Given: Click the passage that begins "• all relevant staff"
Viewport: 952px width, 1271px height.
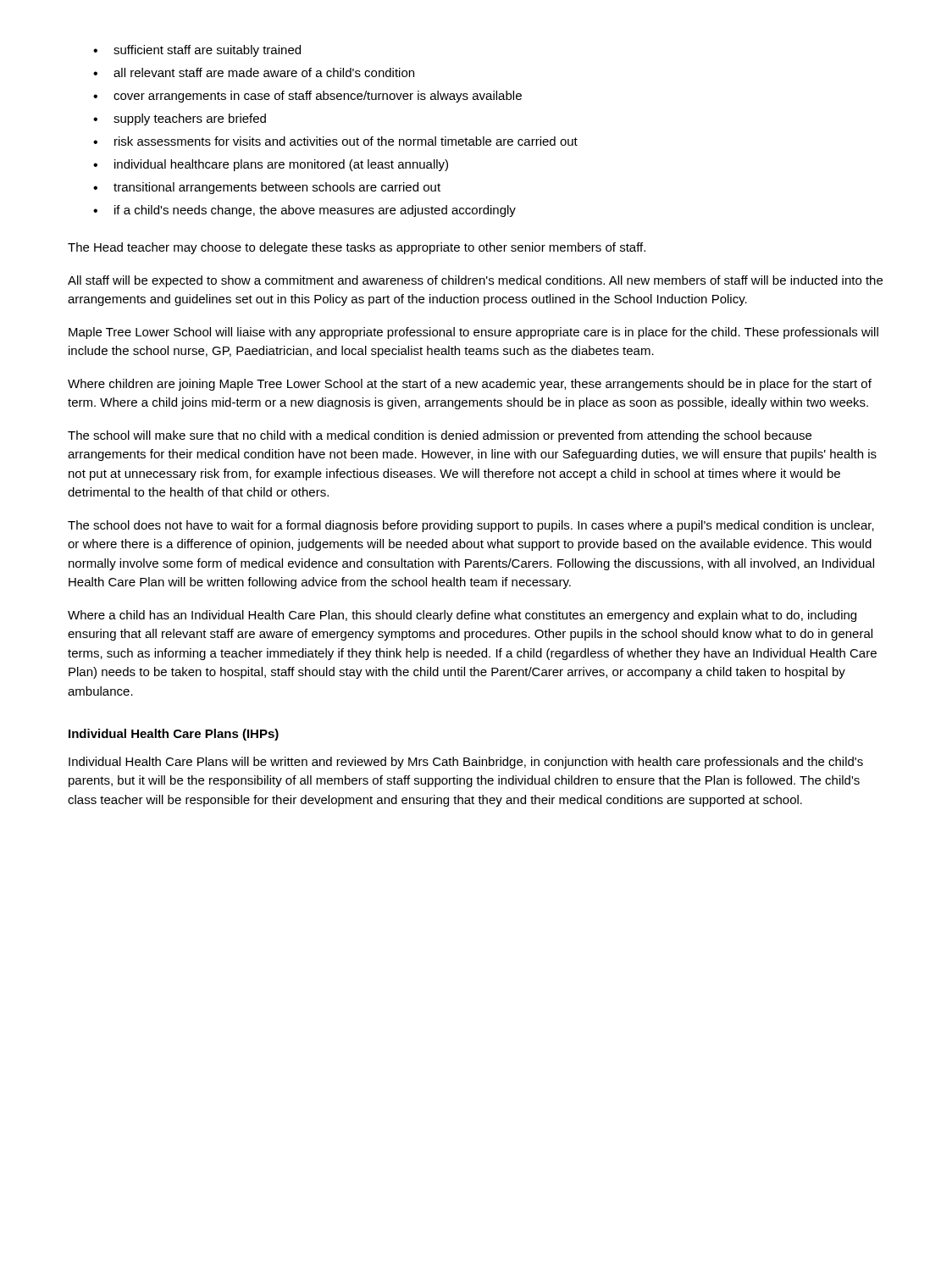Looking at the screenshot, I should (254, 72).
